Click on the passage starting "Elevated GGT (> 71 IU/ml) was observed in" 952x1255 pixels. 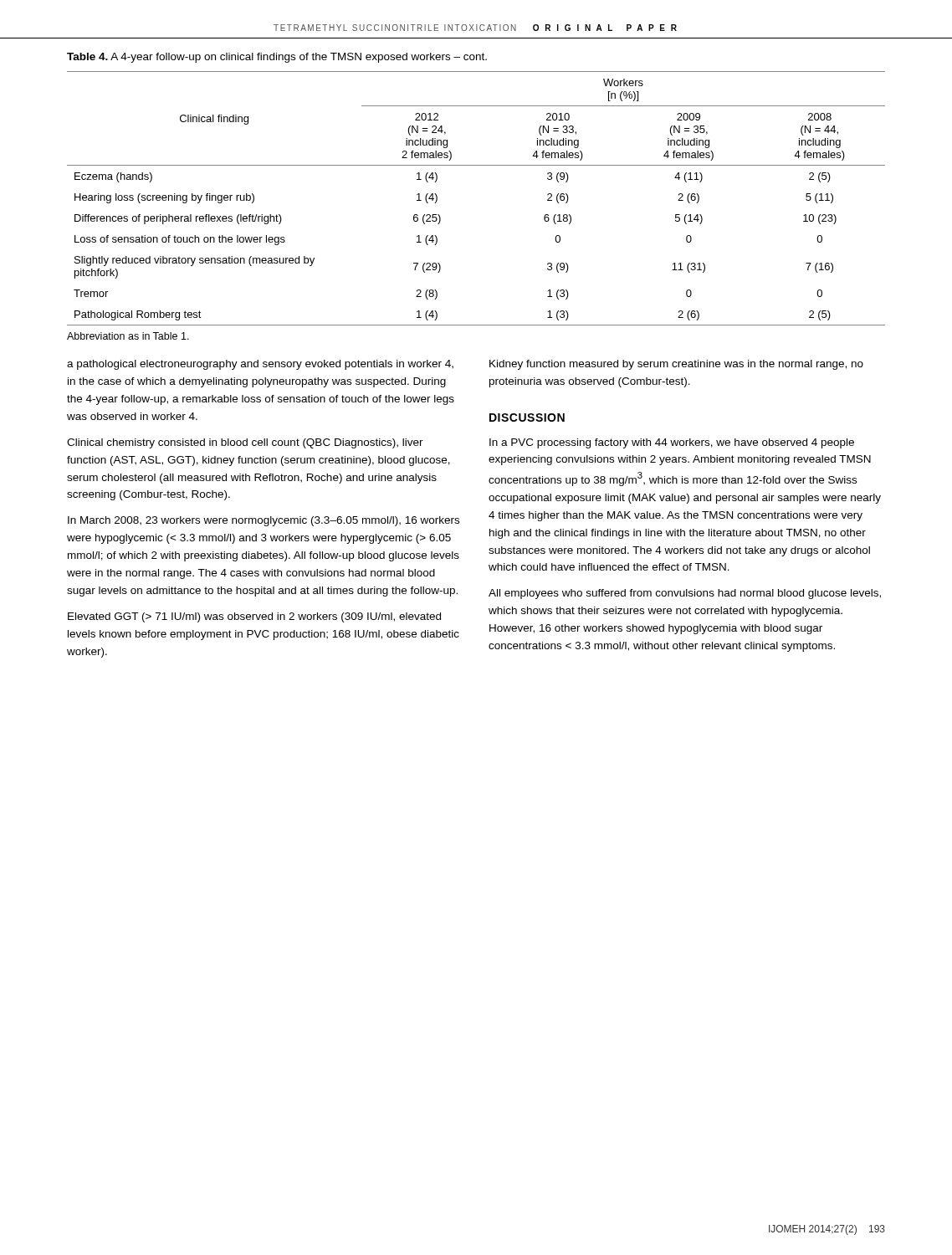pos(265,635)
